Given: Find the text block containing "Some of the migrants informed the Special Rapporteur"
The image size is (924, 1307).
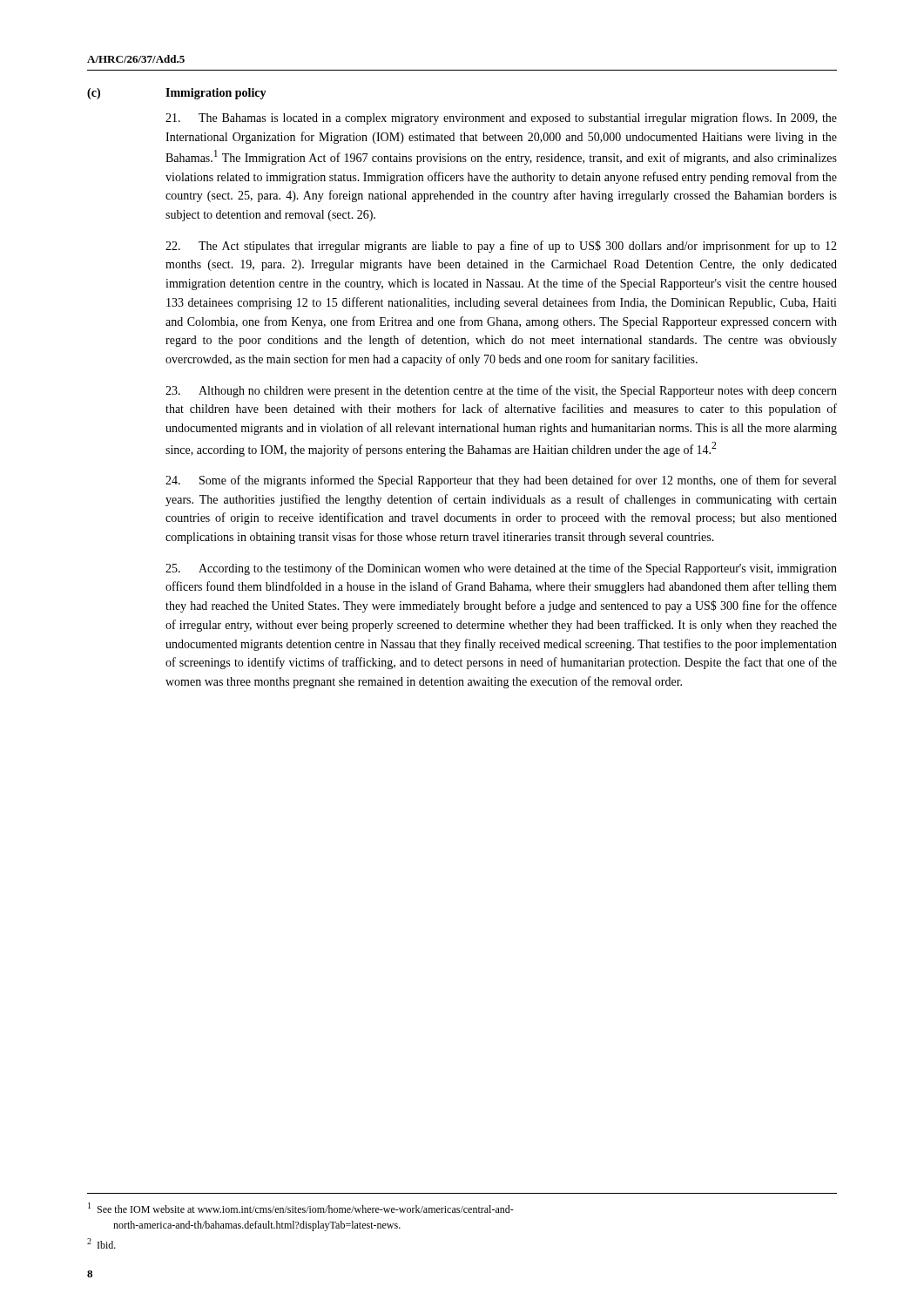Looking at the screenshot, I should [501, 508].
